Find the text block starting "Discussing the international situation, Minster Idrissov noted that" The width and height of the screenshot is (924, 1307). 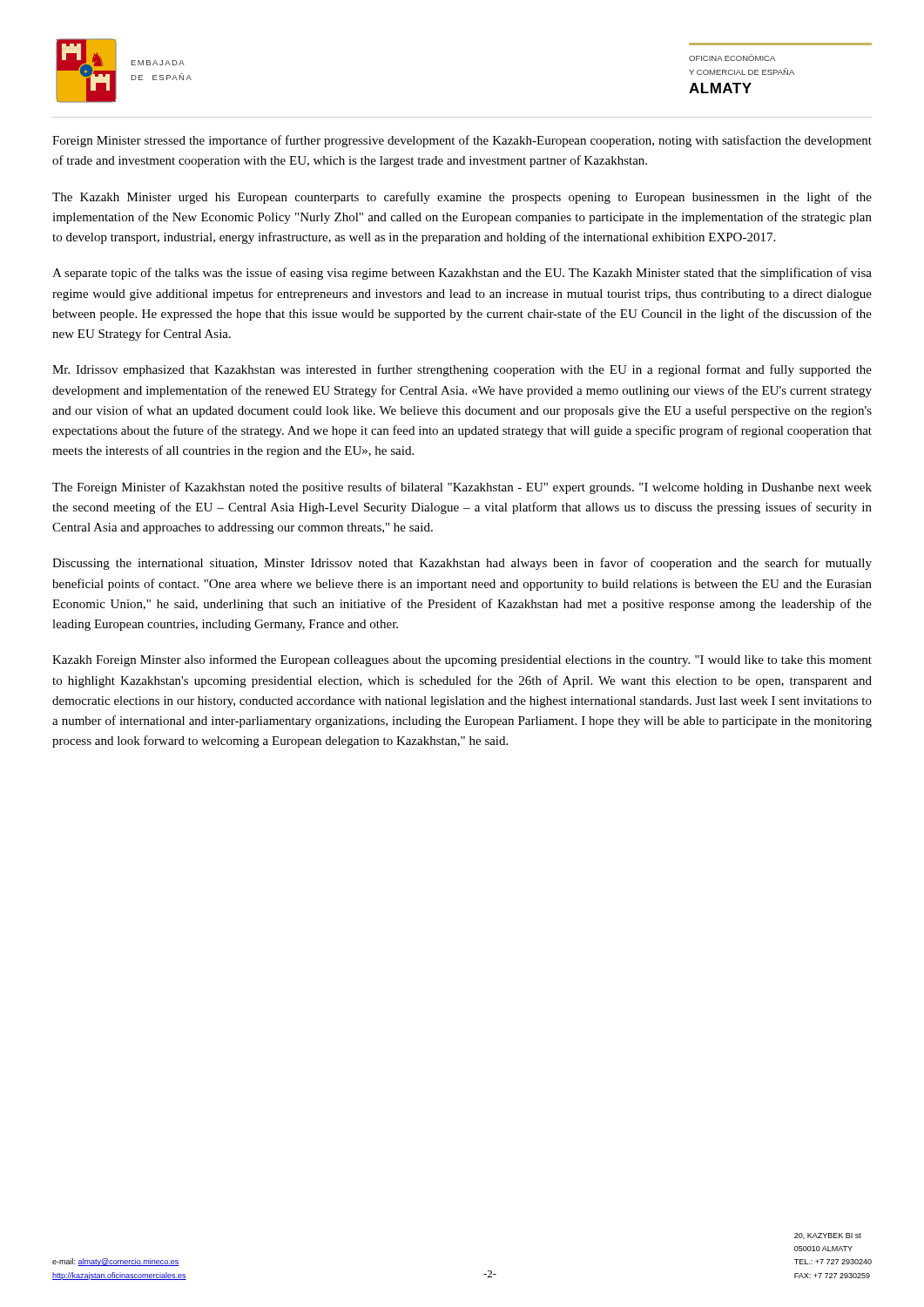pyautogui.click(x=462, y=594)
